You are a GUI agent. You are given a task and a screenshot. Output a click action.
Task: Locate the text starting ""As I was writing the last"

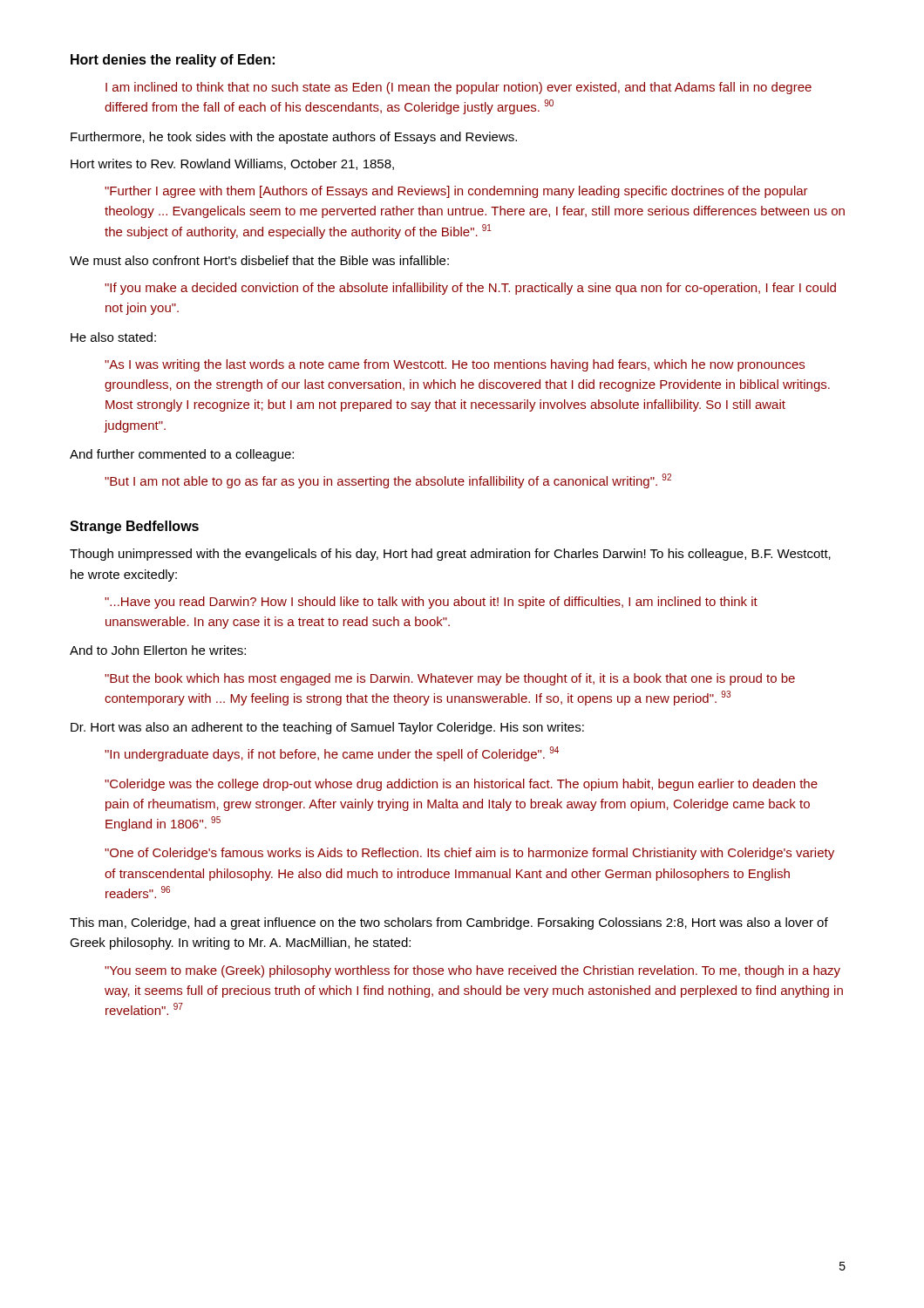pos(468,394)
